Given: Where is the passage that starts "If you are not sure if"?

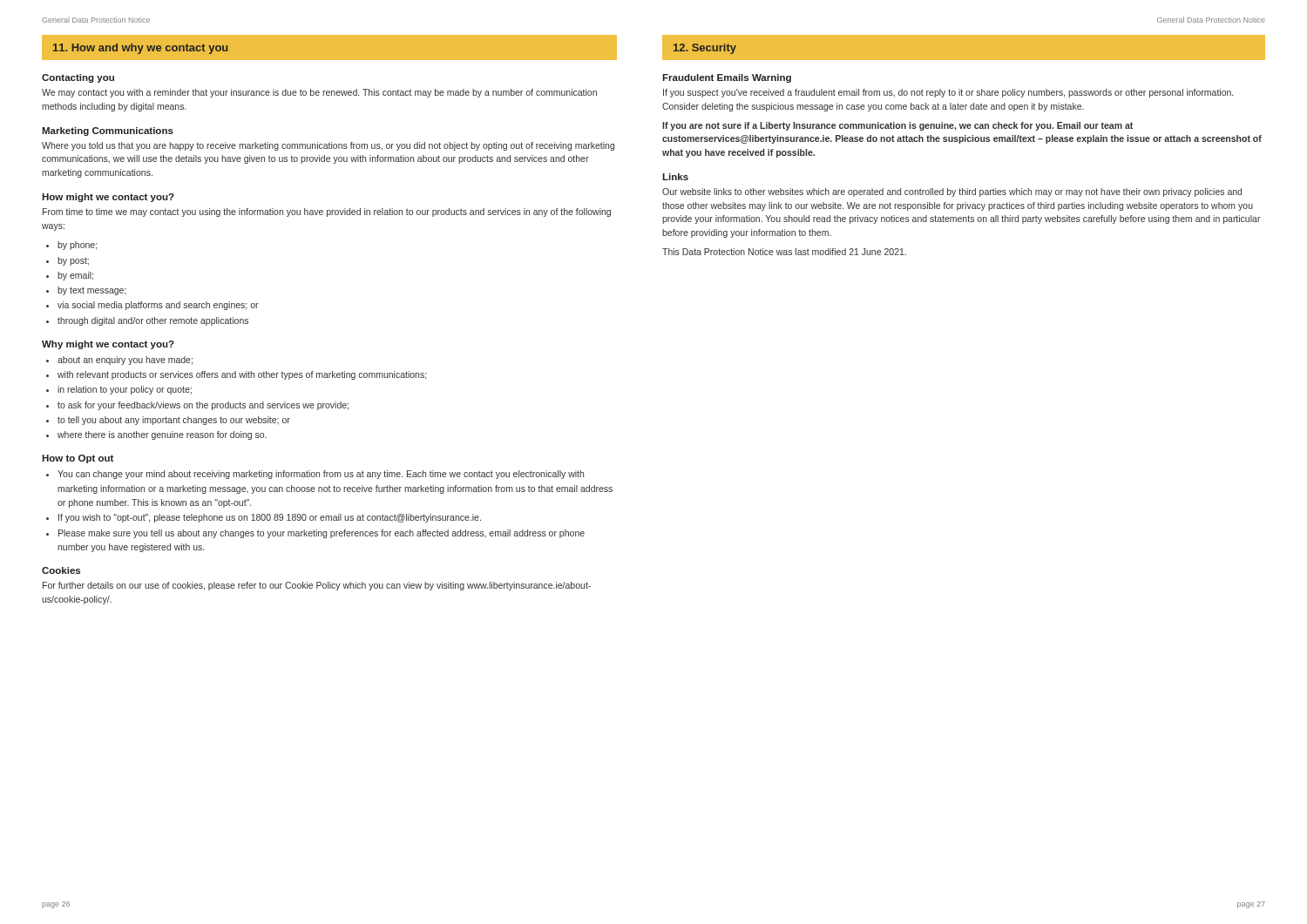Looking at the screenshot, I should coord(962,139).
